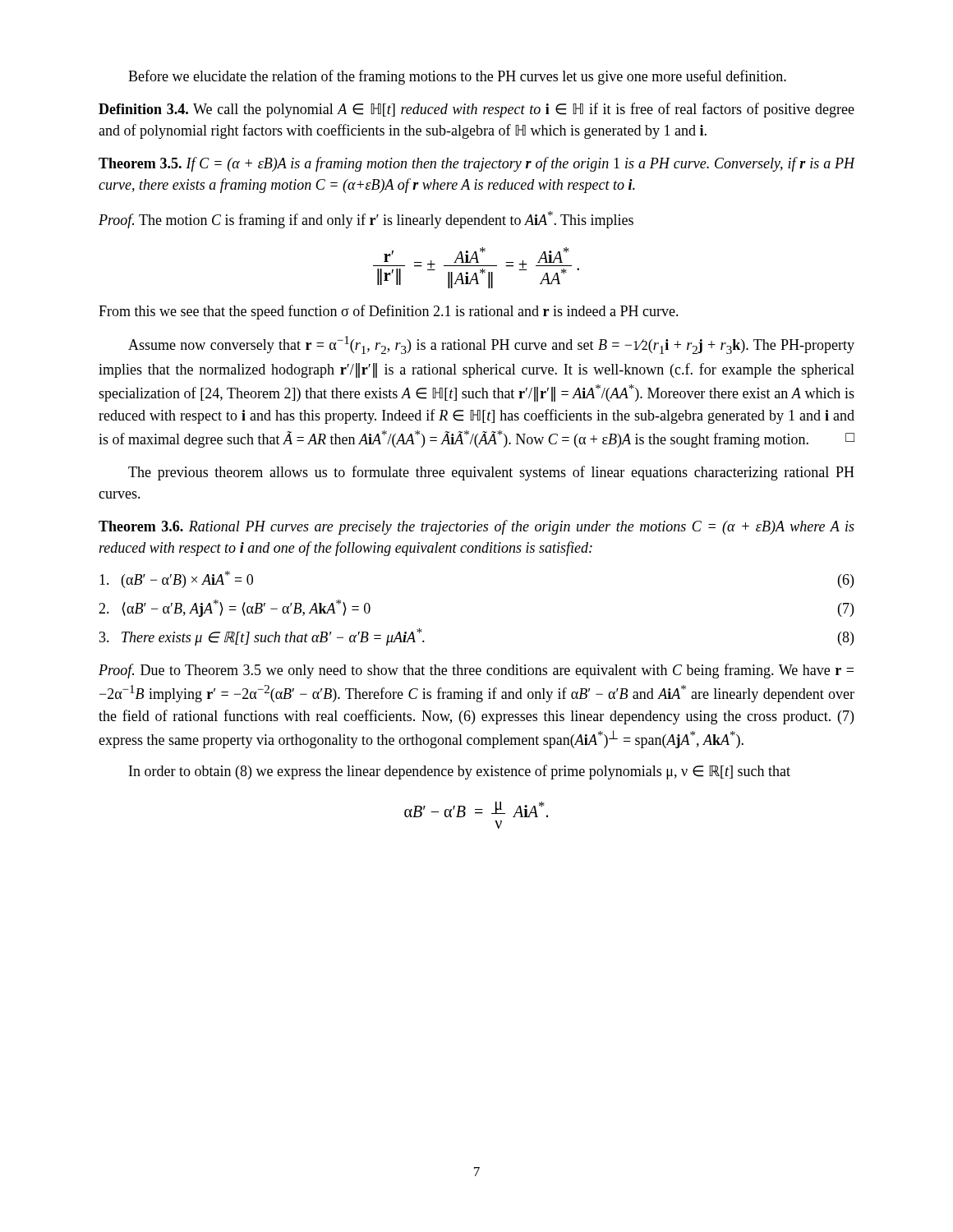Screen dimensions: 1232x953
Task: Select the element starting "r′ ‖r′‖ = ± AiA*"
Action: (x=476, y=266)
